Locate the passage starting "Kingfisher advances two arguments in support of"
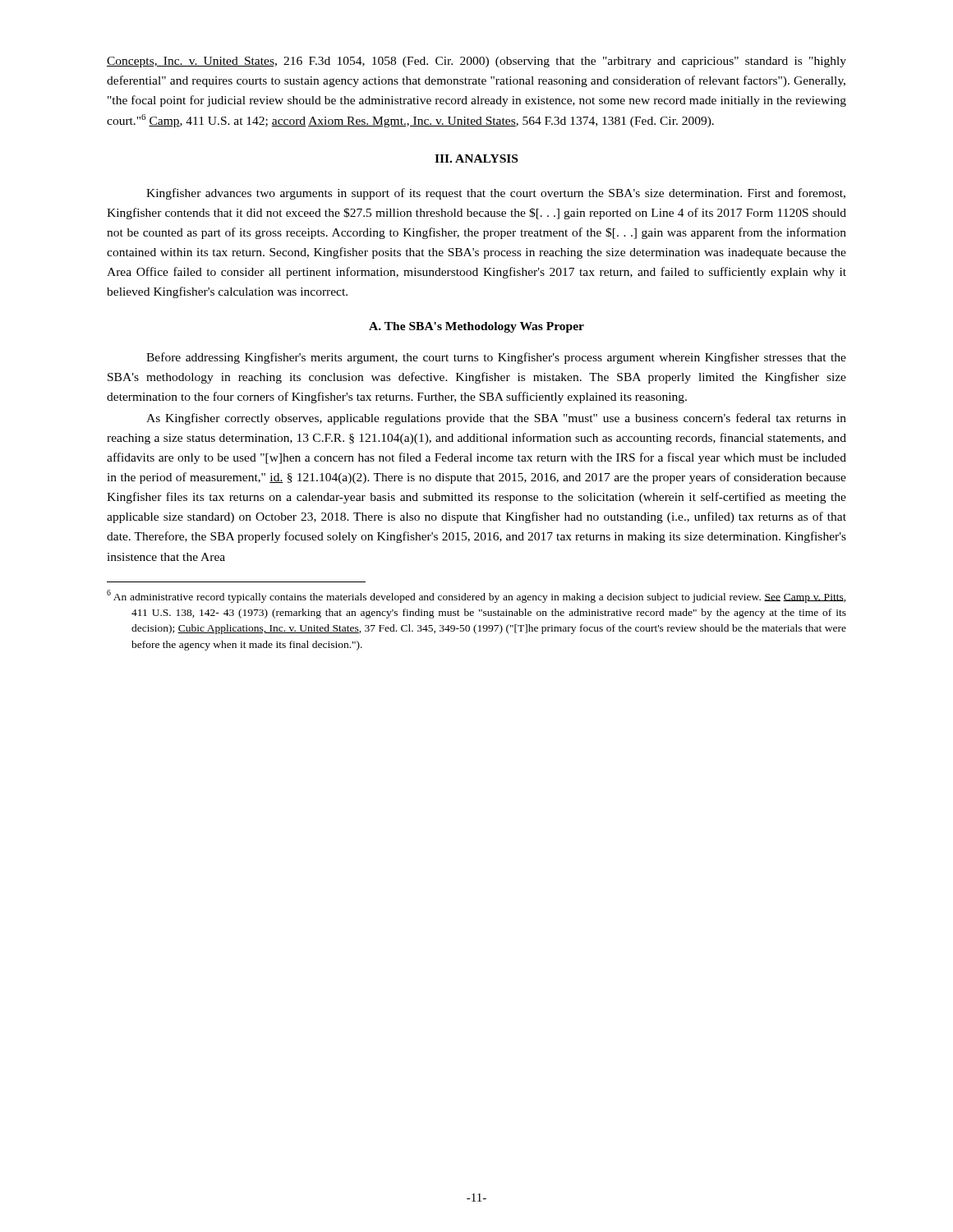Screen dimensions: 1232x953 pyautogui.click(x=476, y=243)
